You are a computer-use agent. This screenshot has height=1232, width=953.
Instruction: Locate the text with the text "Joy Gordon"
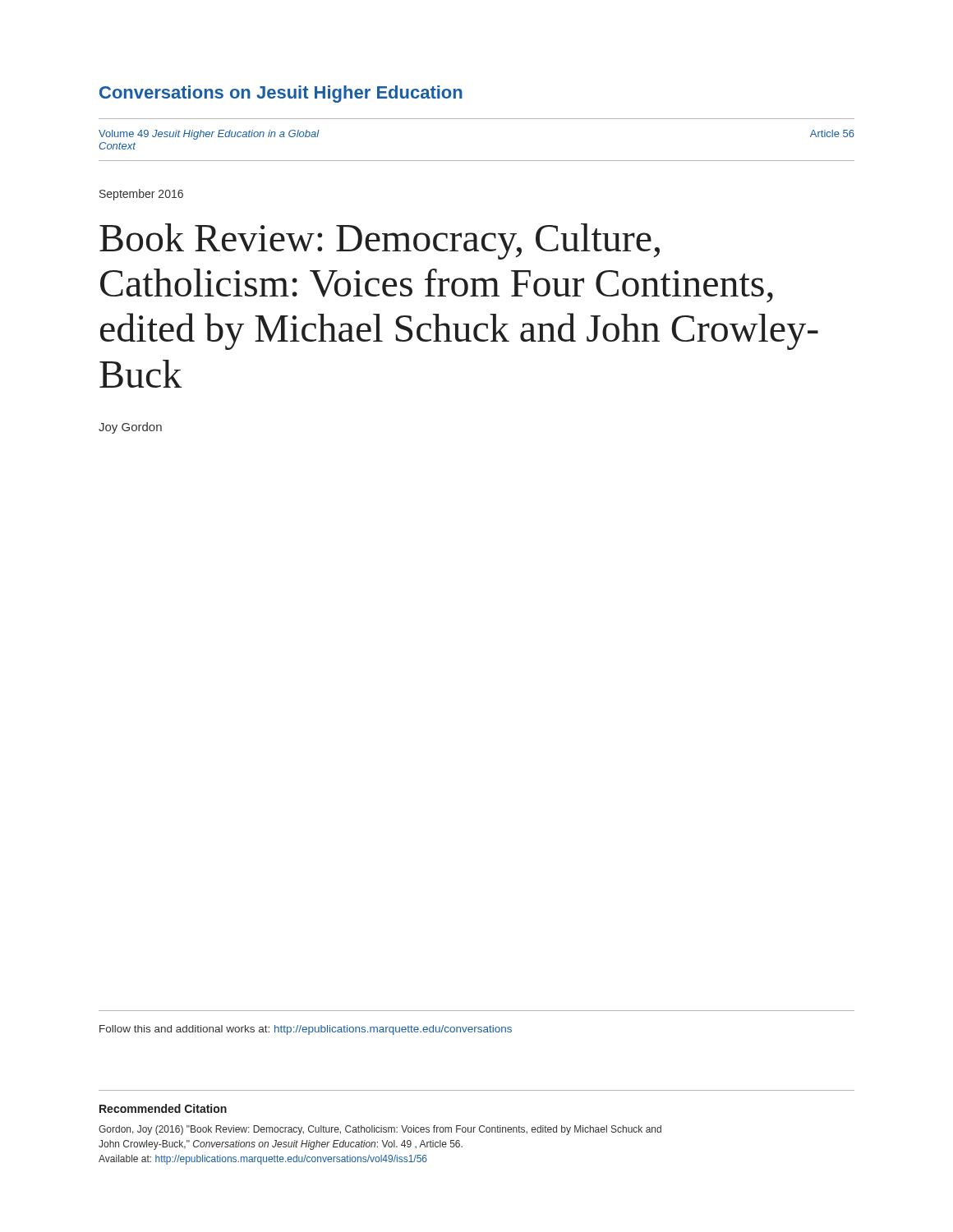130,428
